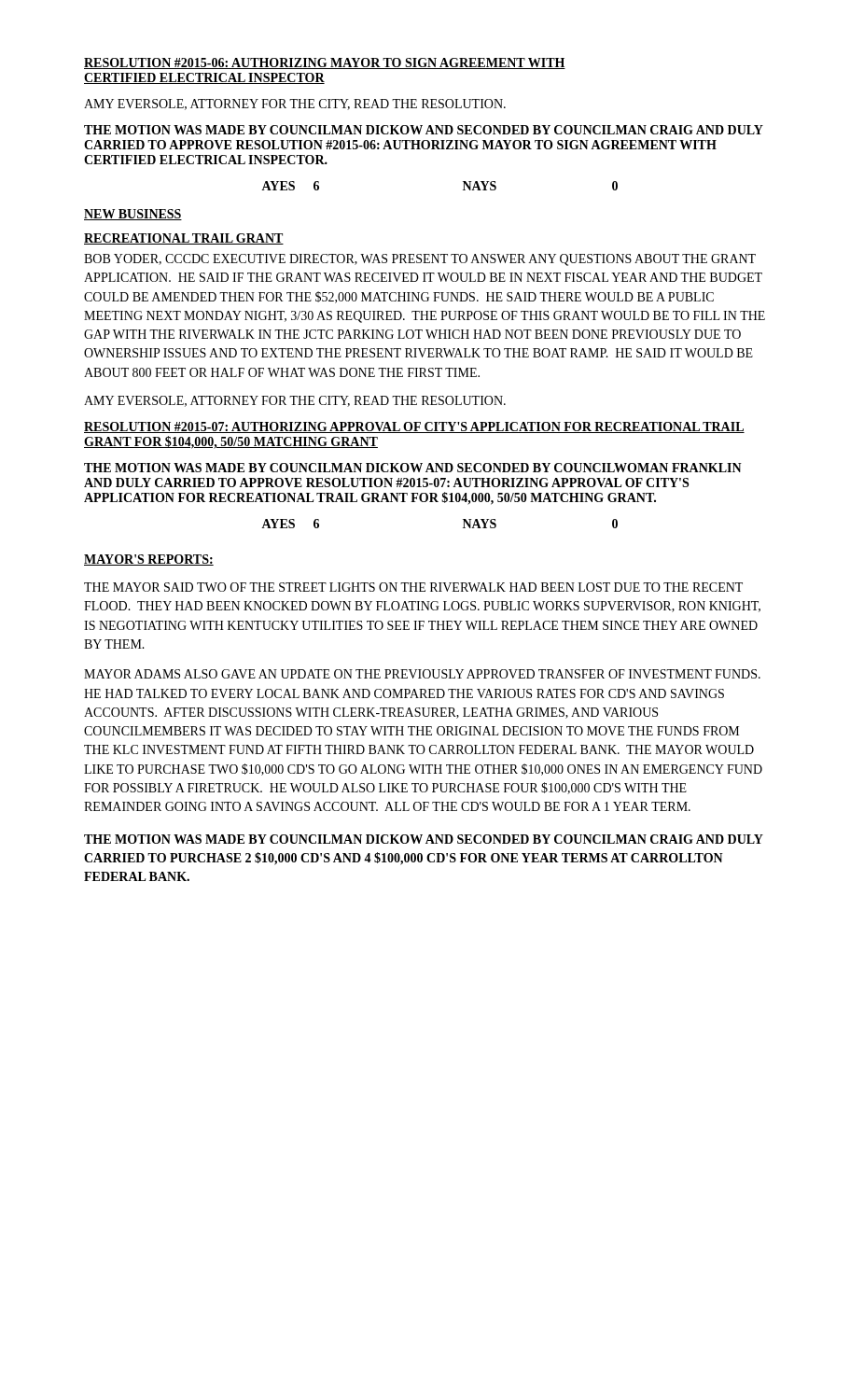The image size is (850, 1400).
Task: Select the text starting "RESOLUTION #2015-06: AUTHORIZING MAYOR TO SIGN AGREEMENT WITHCERTIFIED"
Action: (324, 70)
